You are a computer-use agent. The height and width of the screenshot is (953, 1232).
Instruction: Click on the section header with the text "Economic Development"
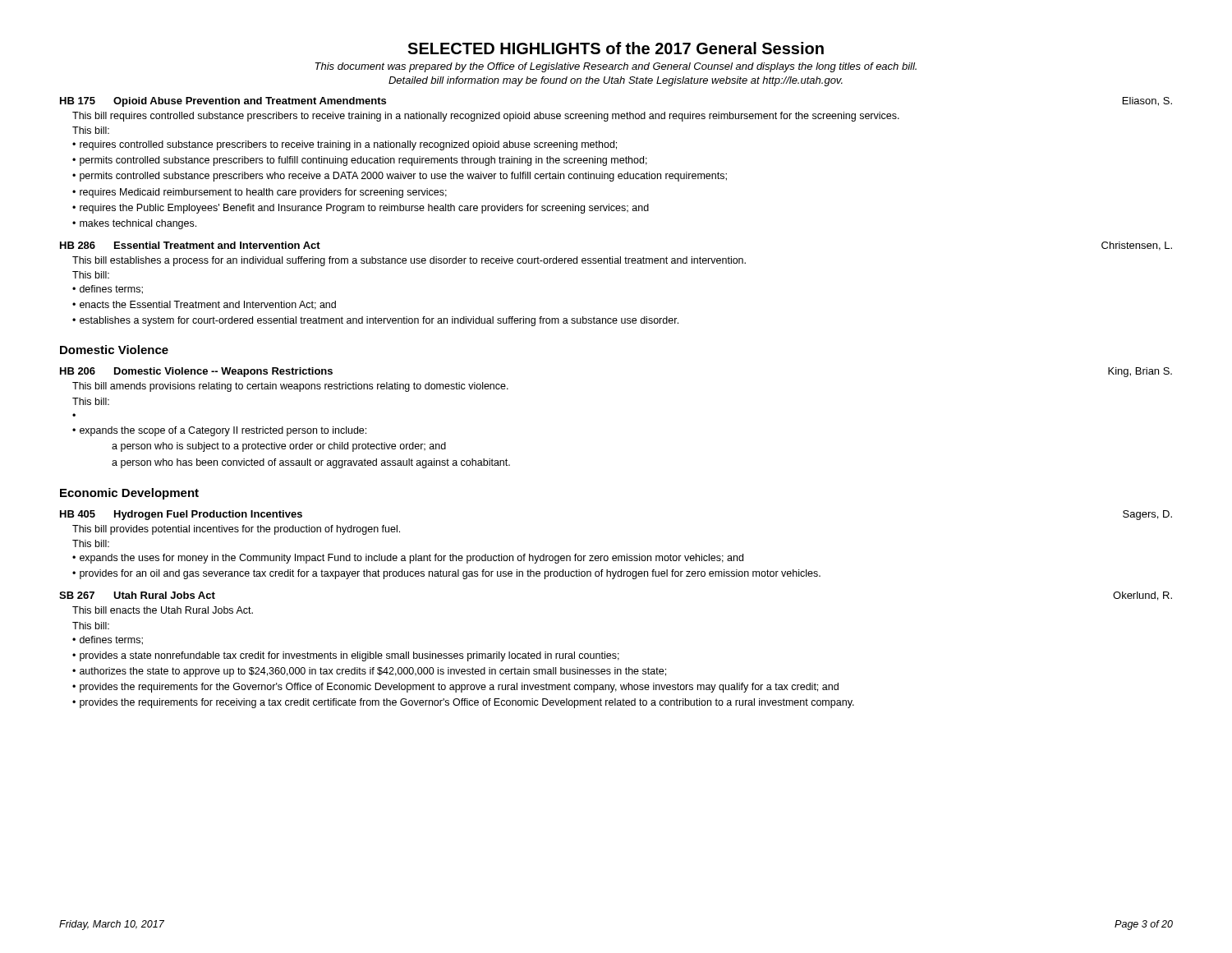[129, 493]
